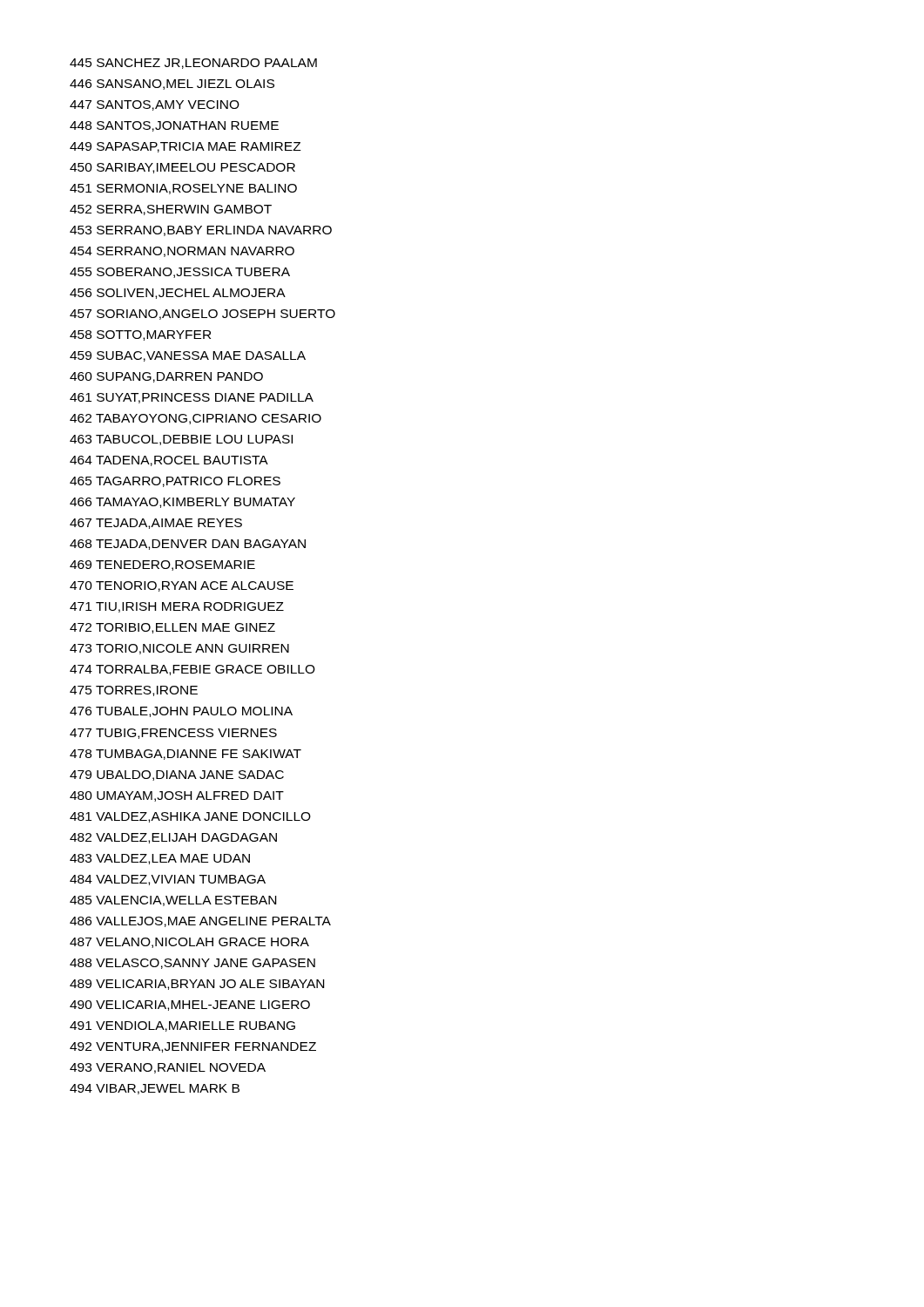
Task: Select the text starting "480 UMAYAM,JOSH ALFRED"
Action: click(x=177, y=795)
